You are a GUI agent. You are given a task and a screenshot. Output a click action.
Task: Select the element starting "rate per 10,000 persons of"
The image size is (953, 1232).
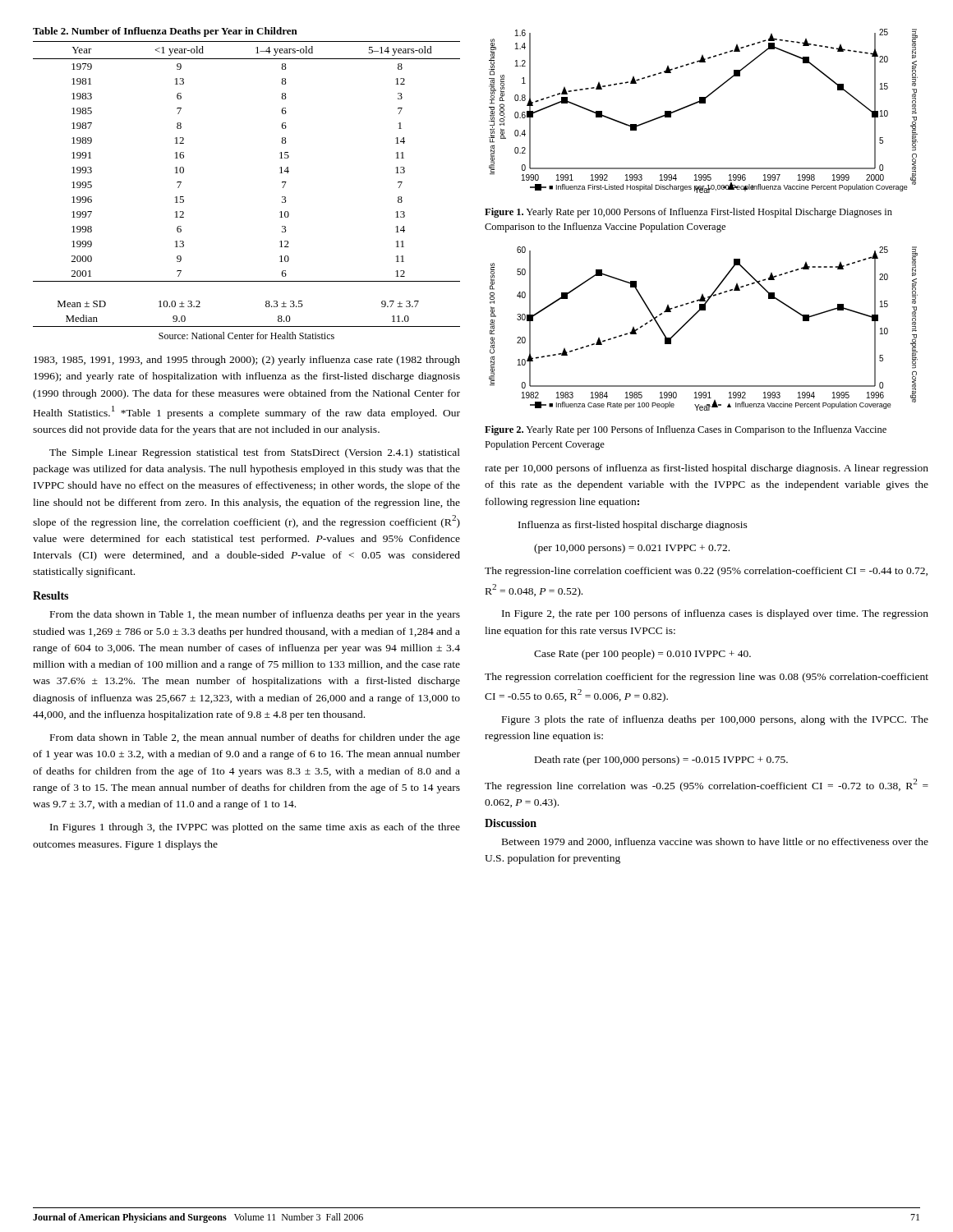point(707,469)
